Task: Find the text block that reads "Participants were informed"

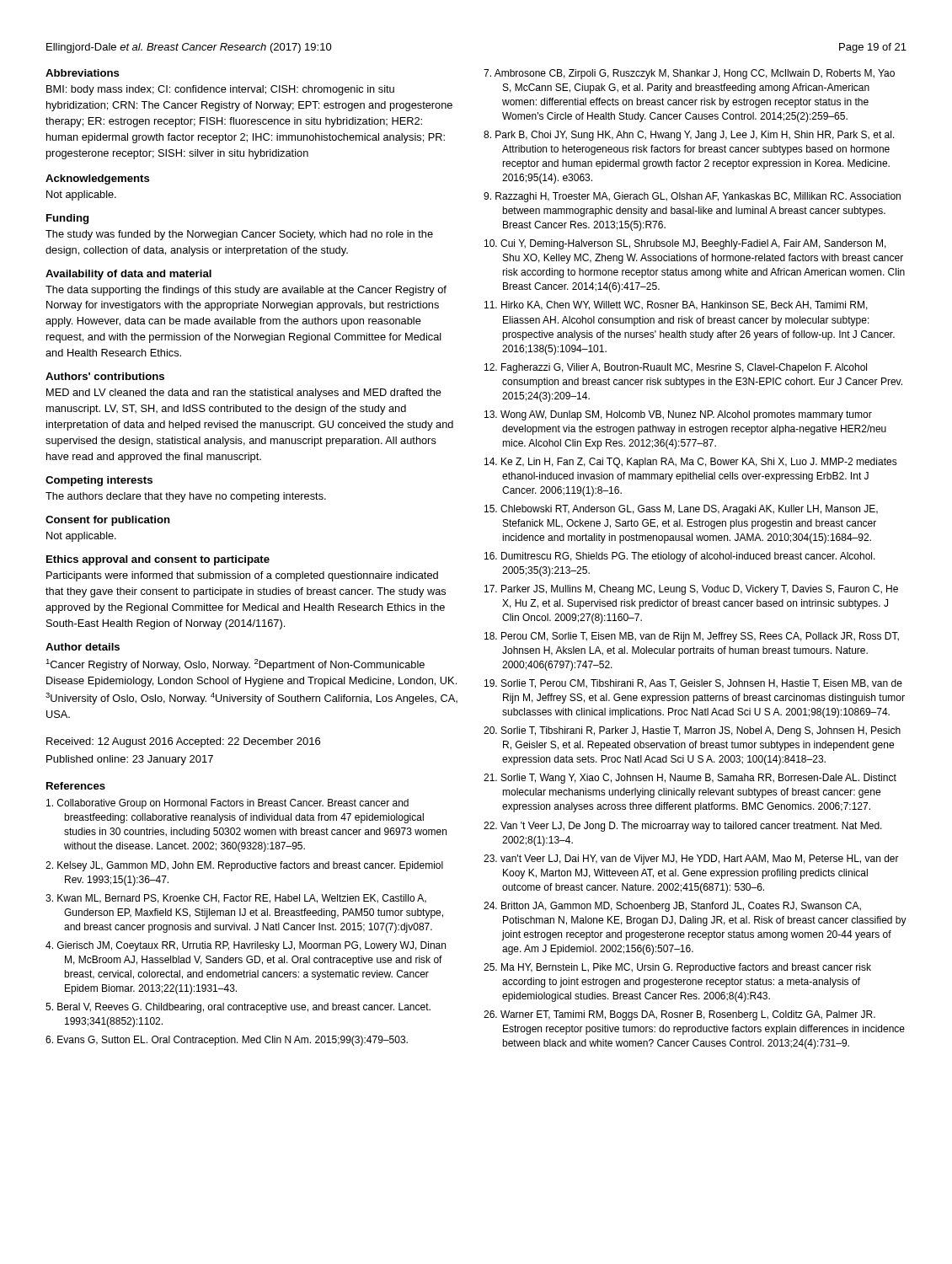Action: click(x=246, y=599)
